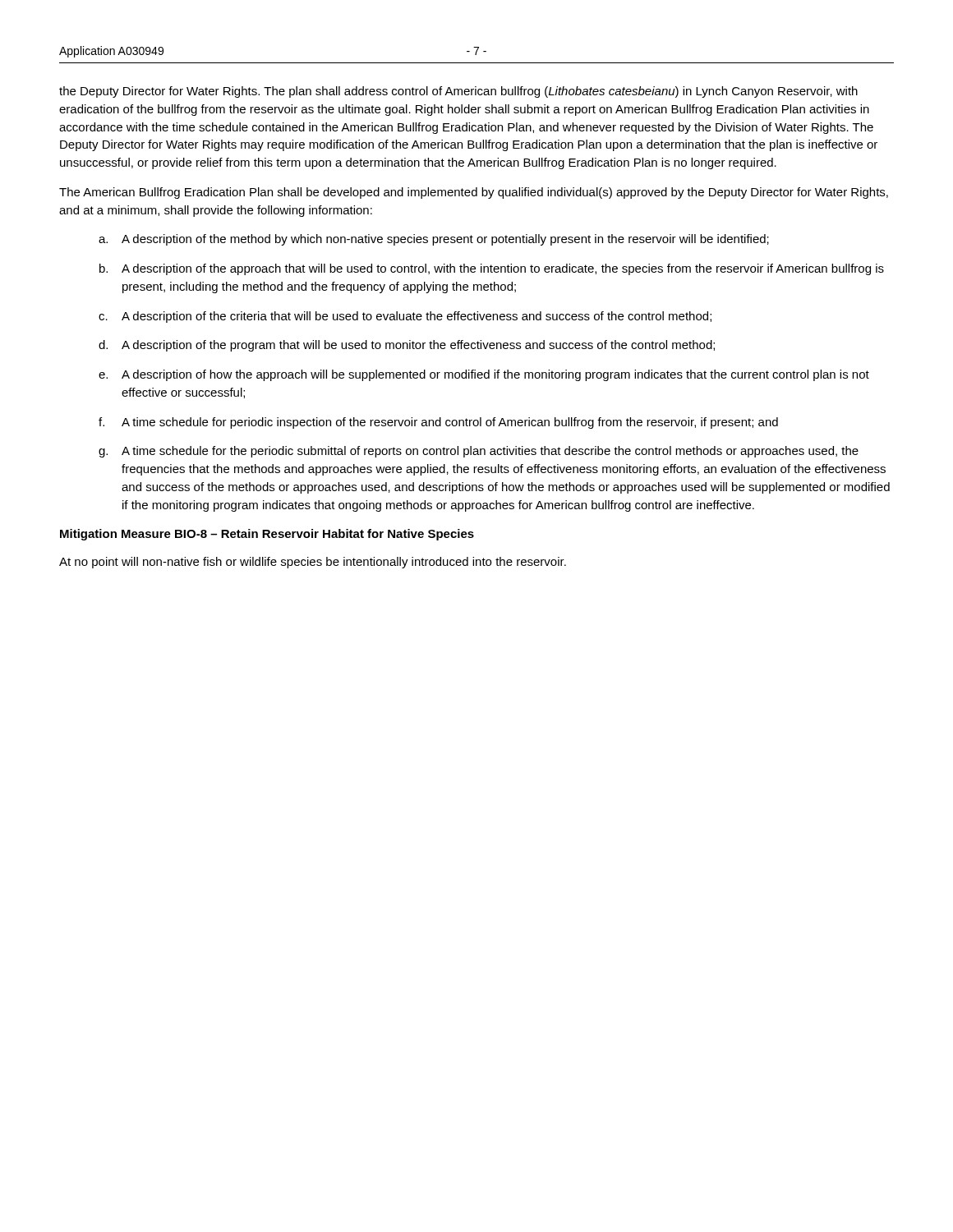Click on the region starting "a. A description of"

[496, 239]
